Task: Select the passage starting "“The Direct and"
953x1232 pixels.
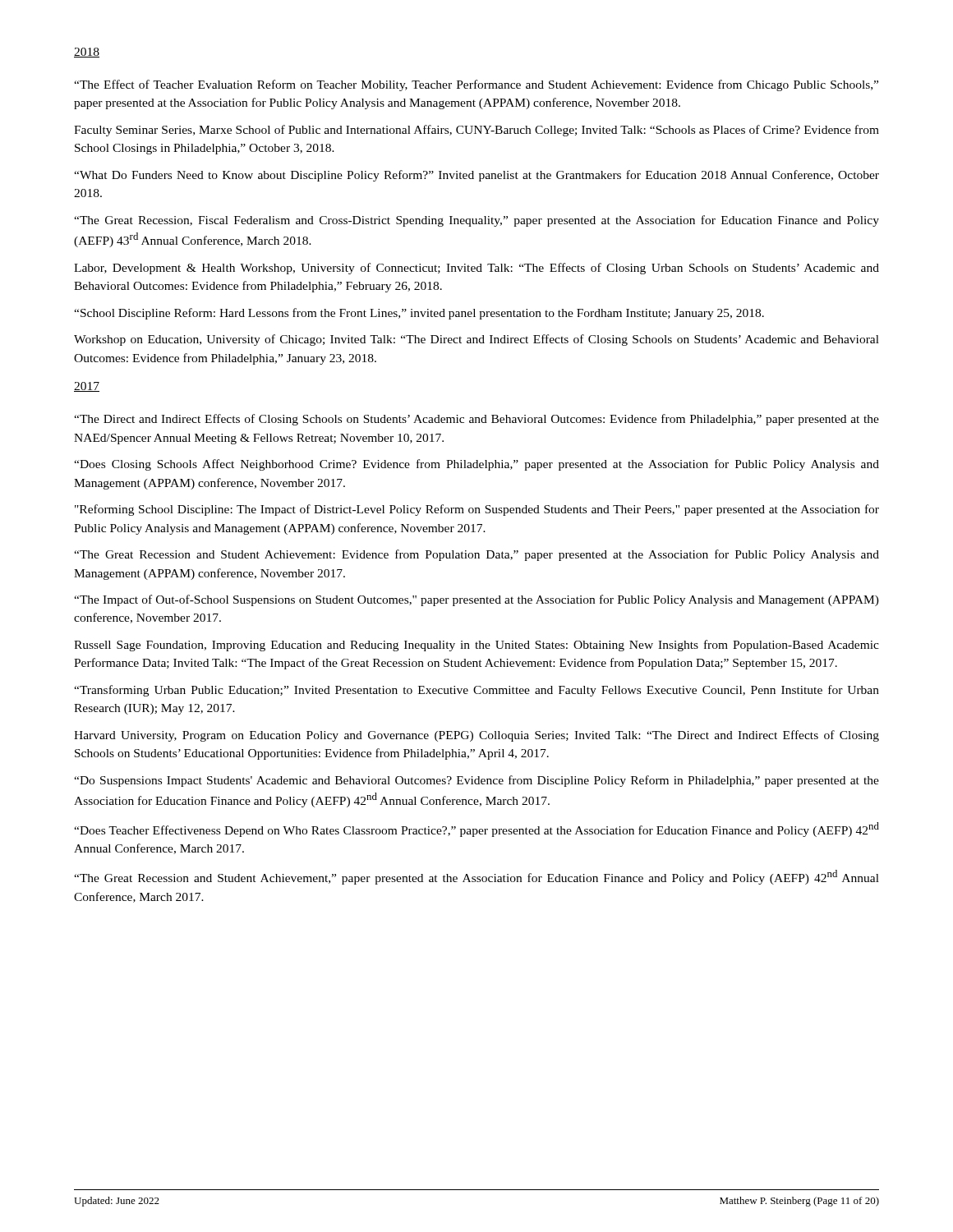Action: click(x=476, y=428)
